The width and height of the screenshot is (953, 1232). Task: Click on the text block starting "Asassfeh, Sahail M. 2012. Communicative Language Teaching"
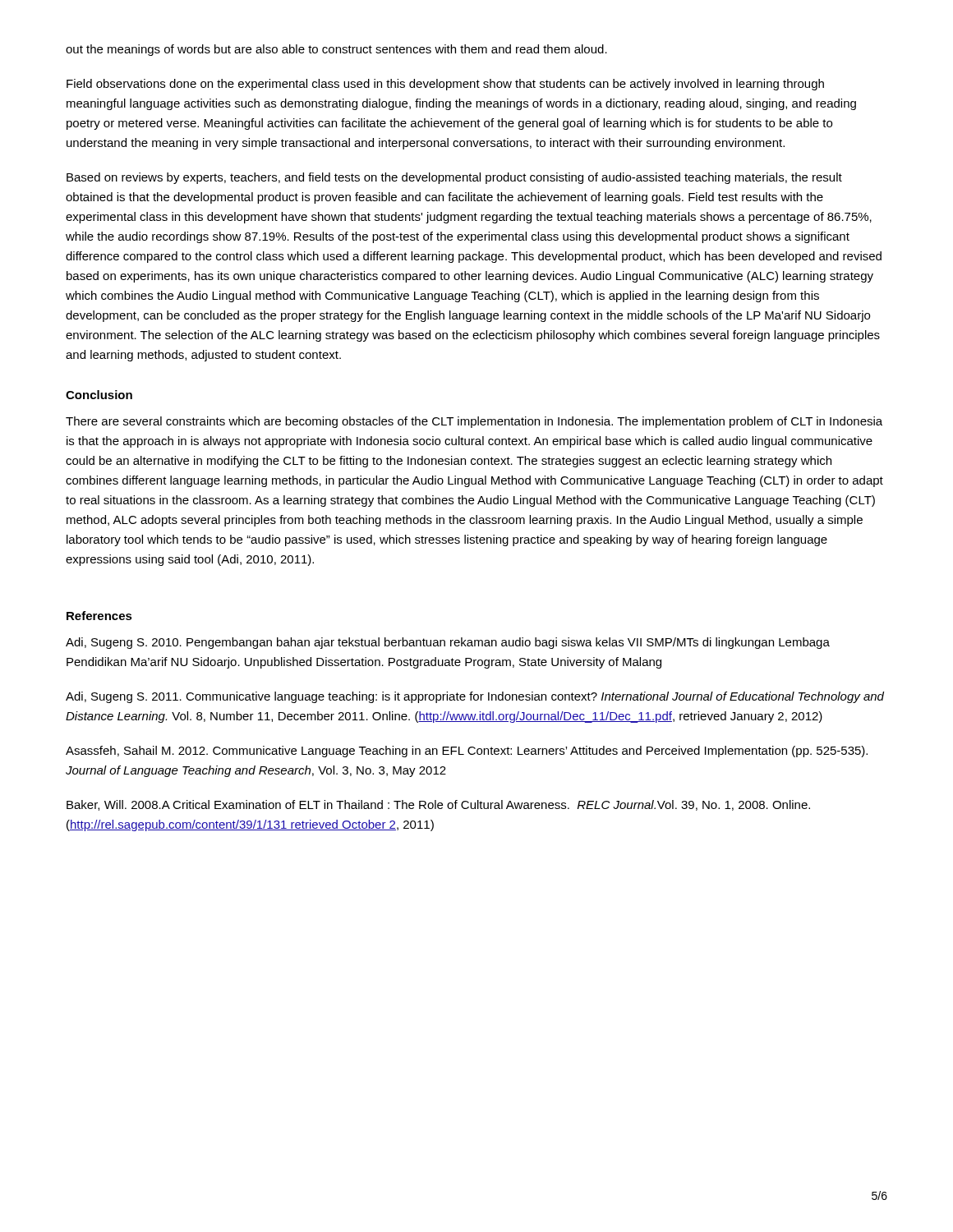pos(467,760)
